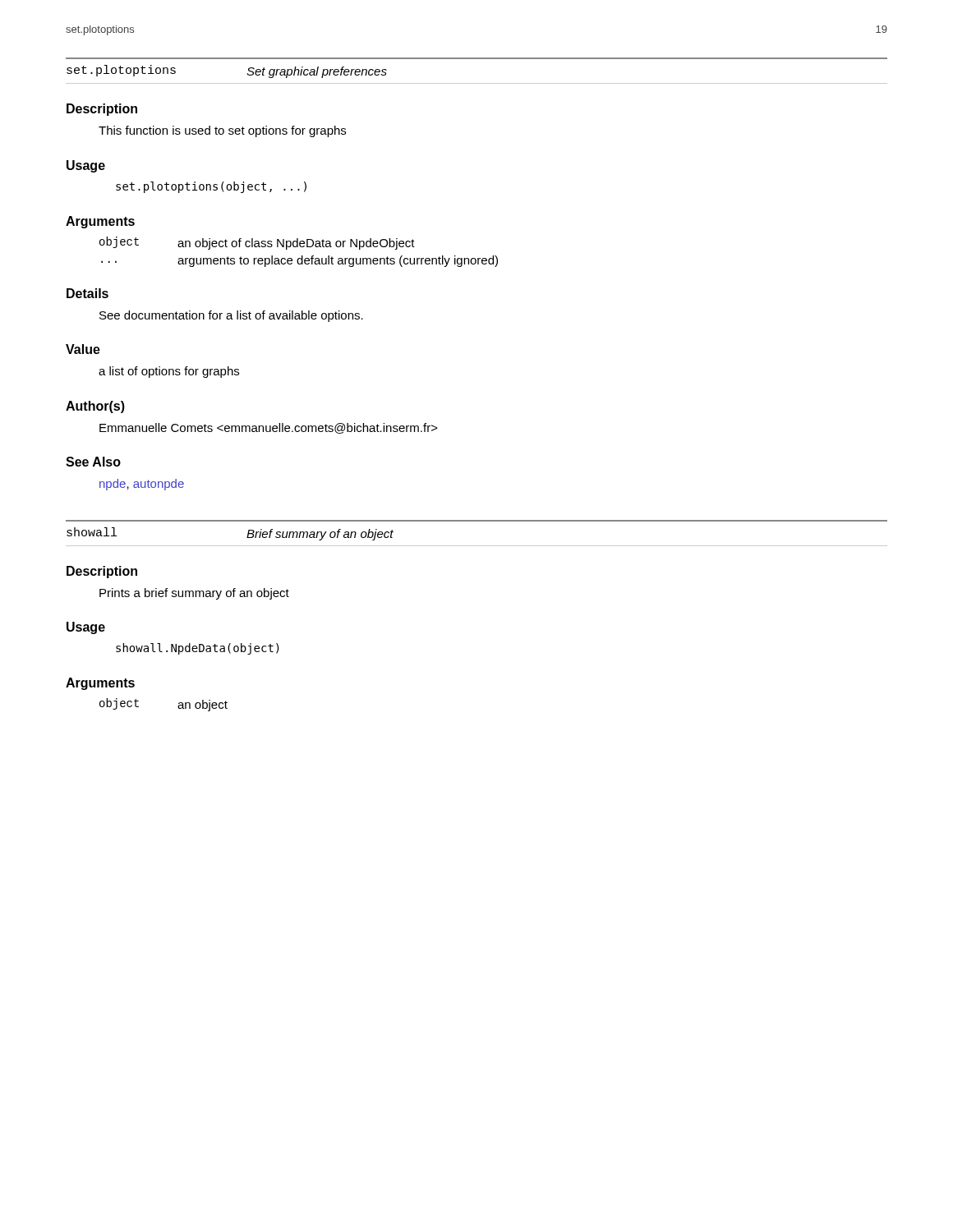Select the text starting "npde, autonpde"
The height and width of the screenshot is (1232, 953).
click(141, 483)
